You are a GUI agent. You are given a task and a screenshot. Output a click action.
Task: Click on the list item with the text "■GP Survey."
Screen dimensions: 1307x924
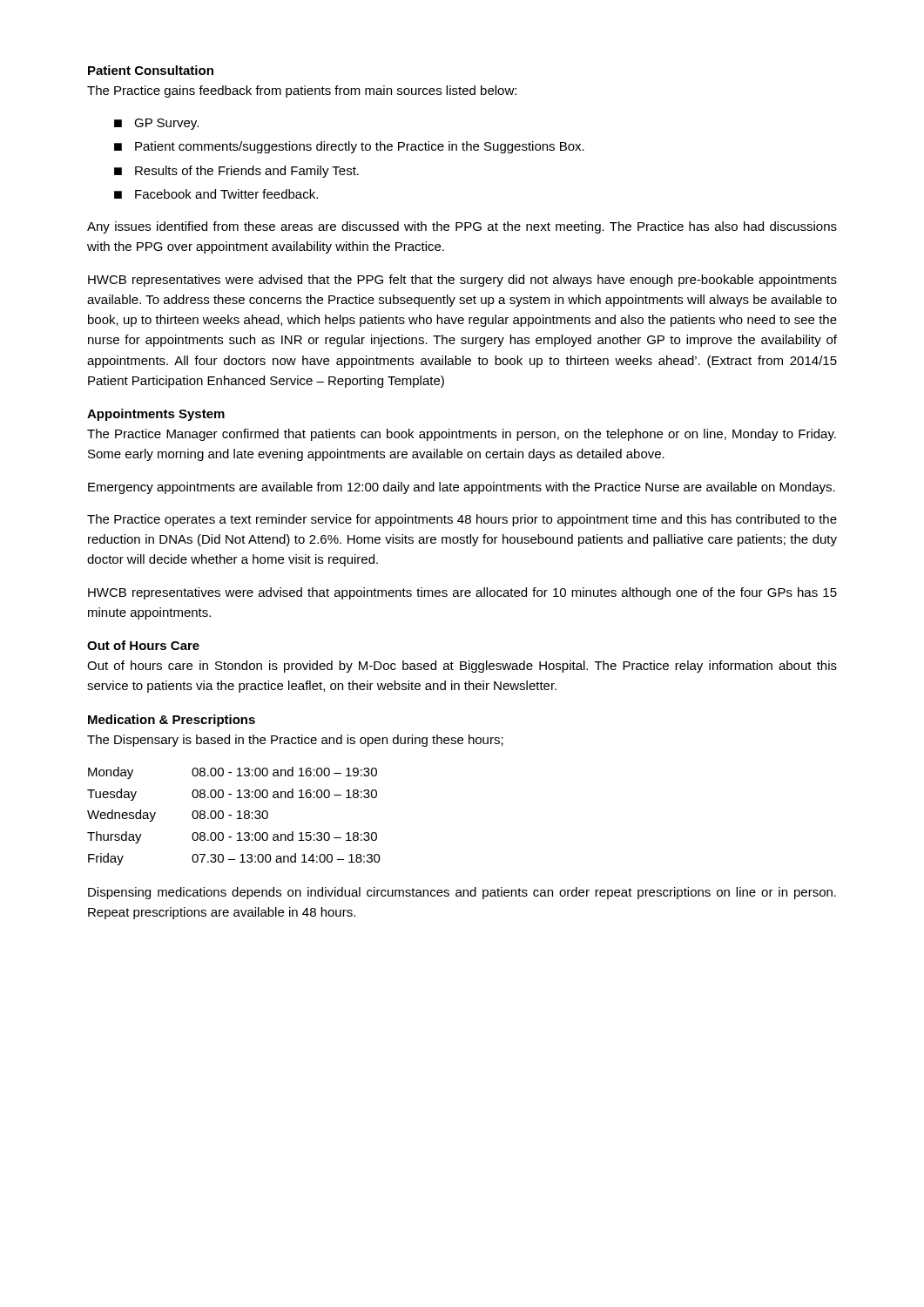pos(156,124)
